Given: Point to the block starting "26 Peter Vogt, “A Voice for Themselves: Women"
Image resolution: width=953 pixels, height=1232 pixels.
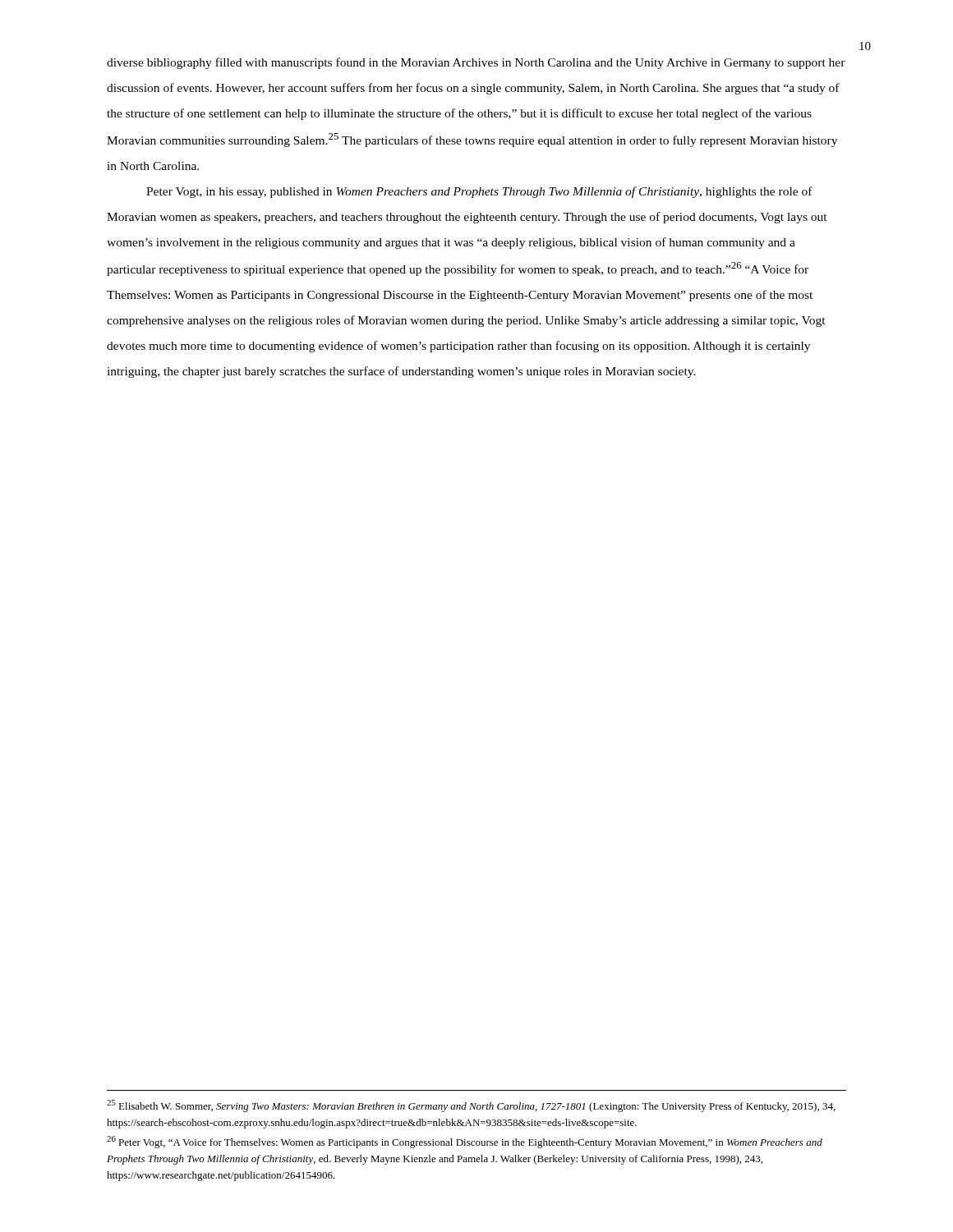Looking at the screenshot, I should (476, 1157).
